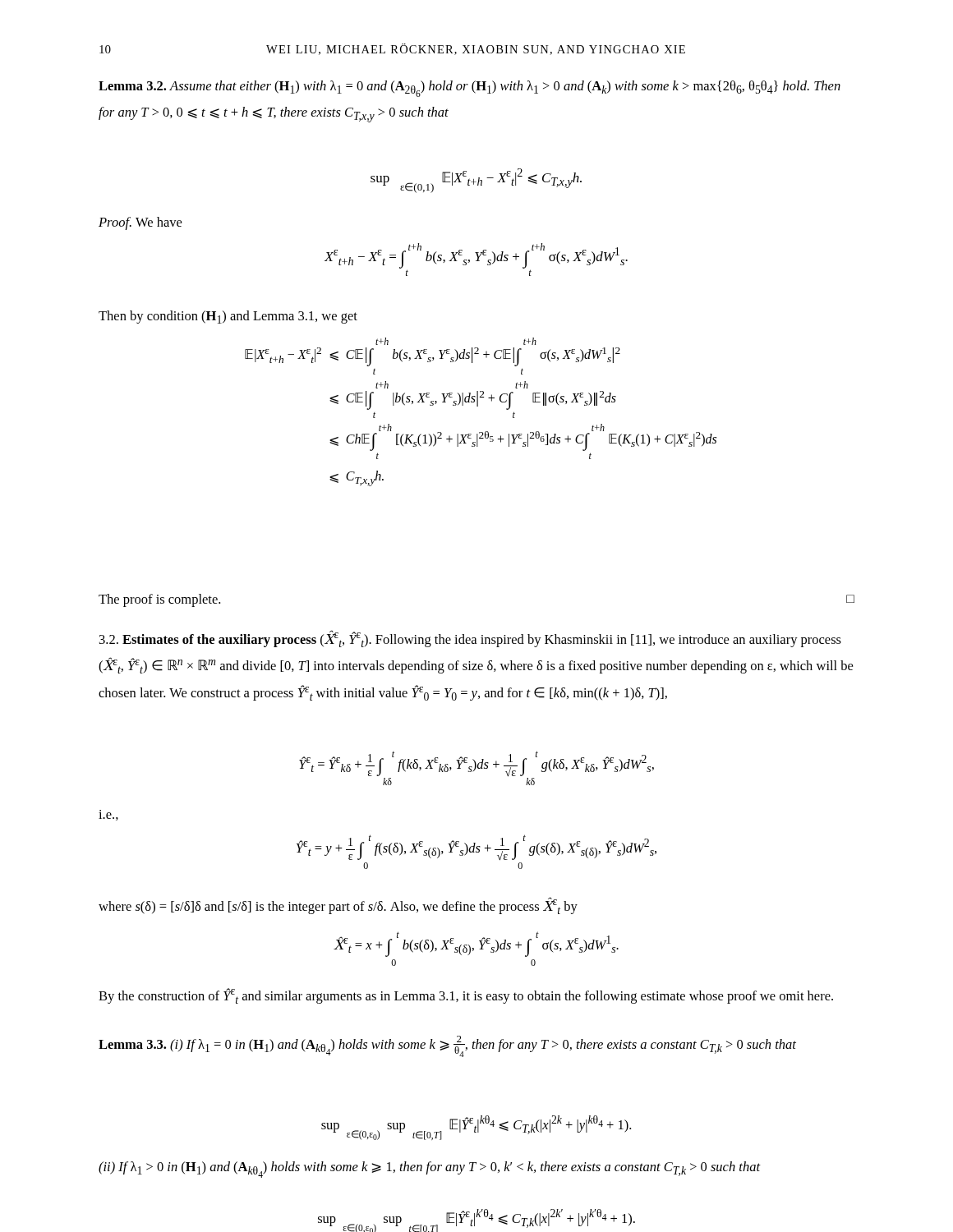Click on the element starting "sup ε∈(0,1) 𝔼|Xεt+h − Xεt|2 ⩽ CT,x,yh."
Screen dimensions: 1232x953
pyautogui.click(x=476, y=180)
